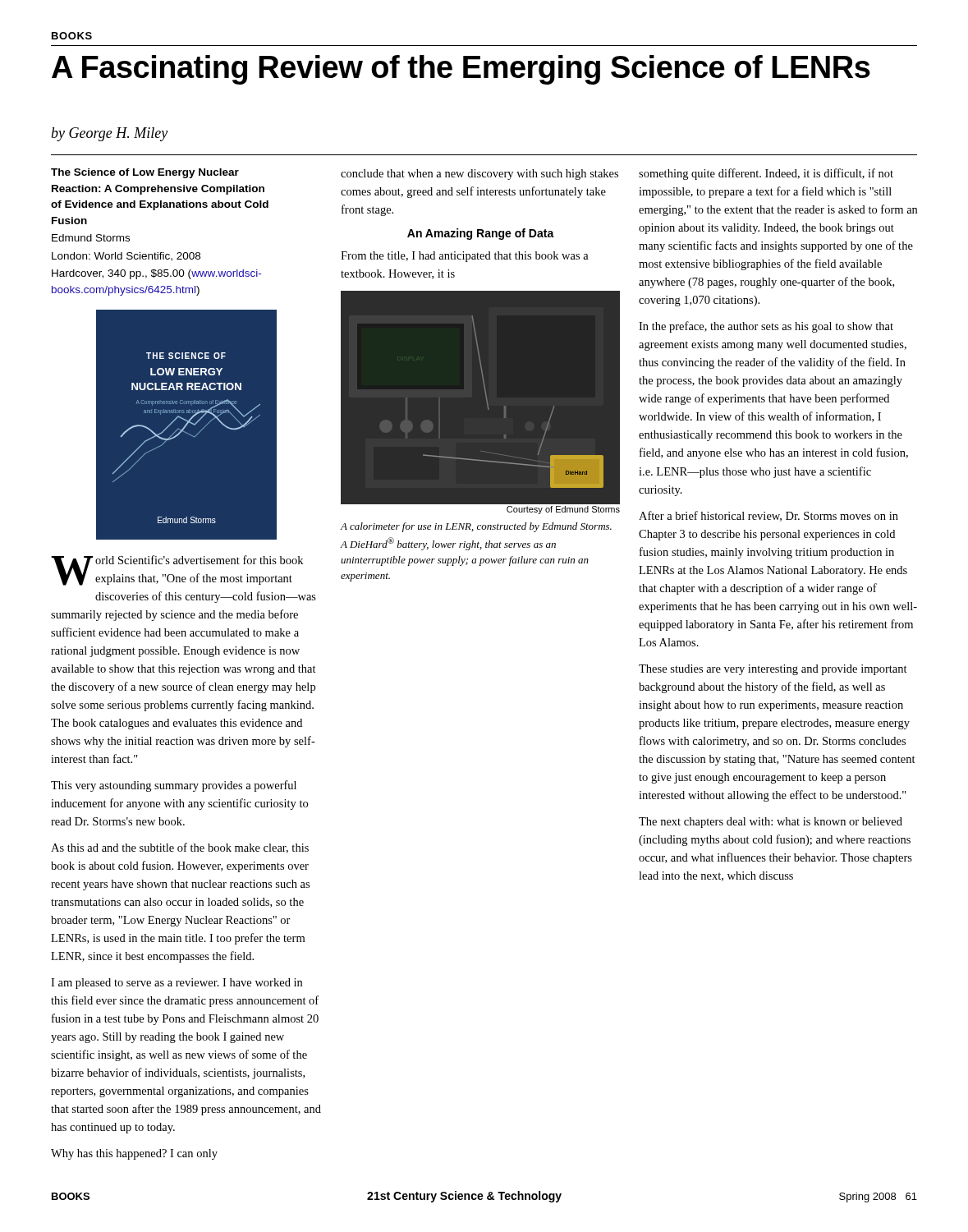Locate the text starting "Courtesy of Edmund Storms"
Screen dimensions: 1232x968
pyautogui.click(x=563, y=509)
